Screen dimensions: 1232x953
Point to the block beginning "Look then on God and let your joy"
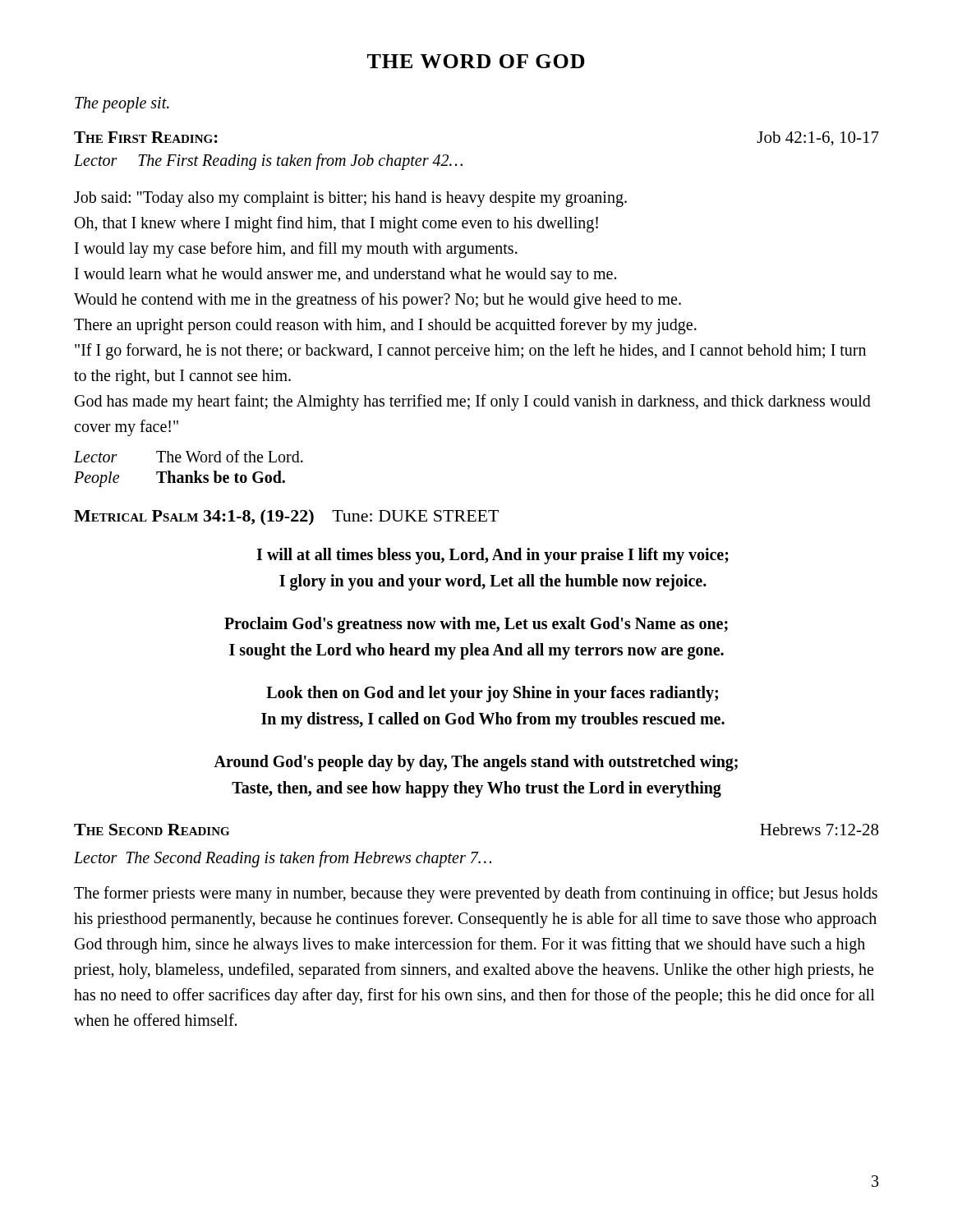coord(493,706)
